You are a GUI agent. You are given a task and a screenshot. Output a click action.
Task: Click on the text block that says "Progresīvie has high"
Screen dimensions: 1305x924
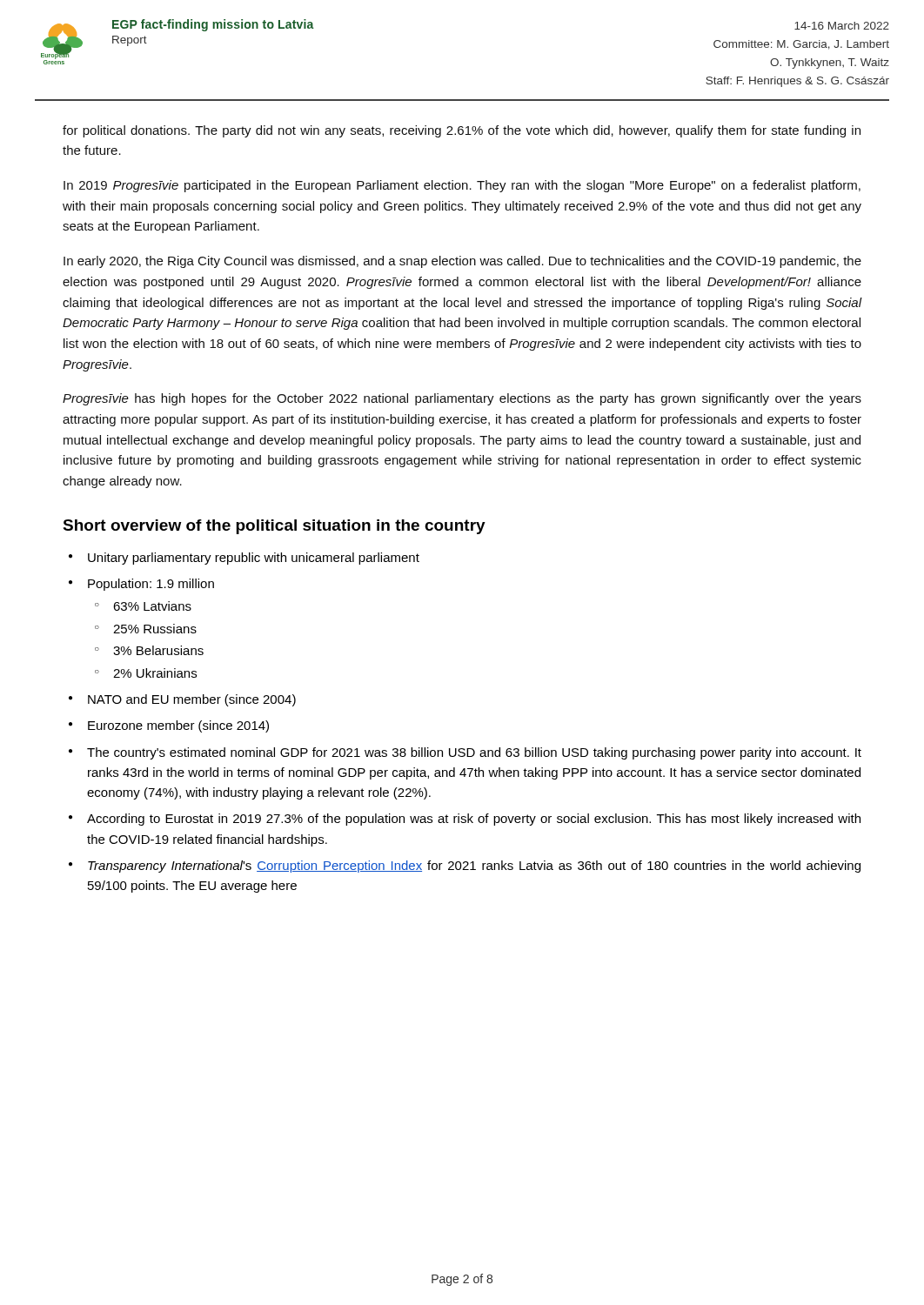point(462,439)
